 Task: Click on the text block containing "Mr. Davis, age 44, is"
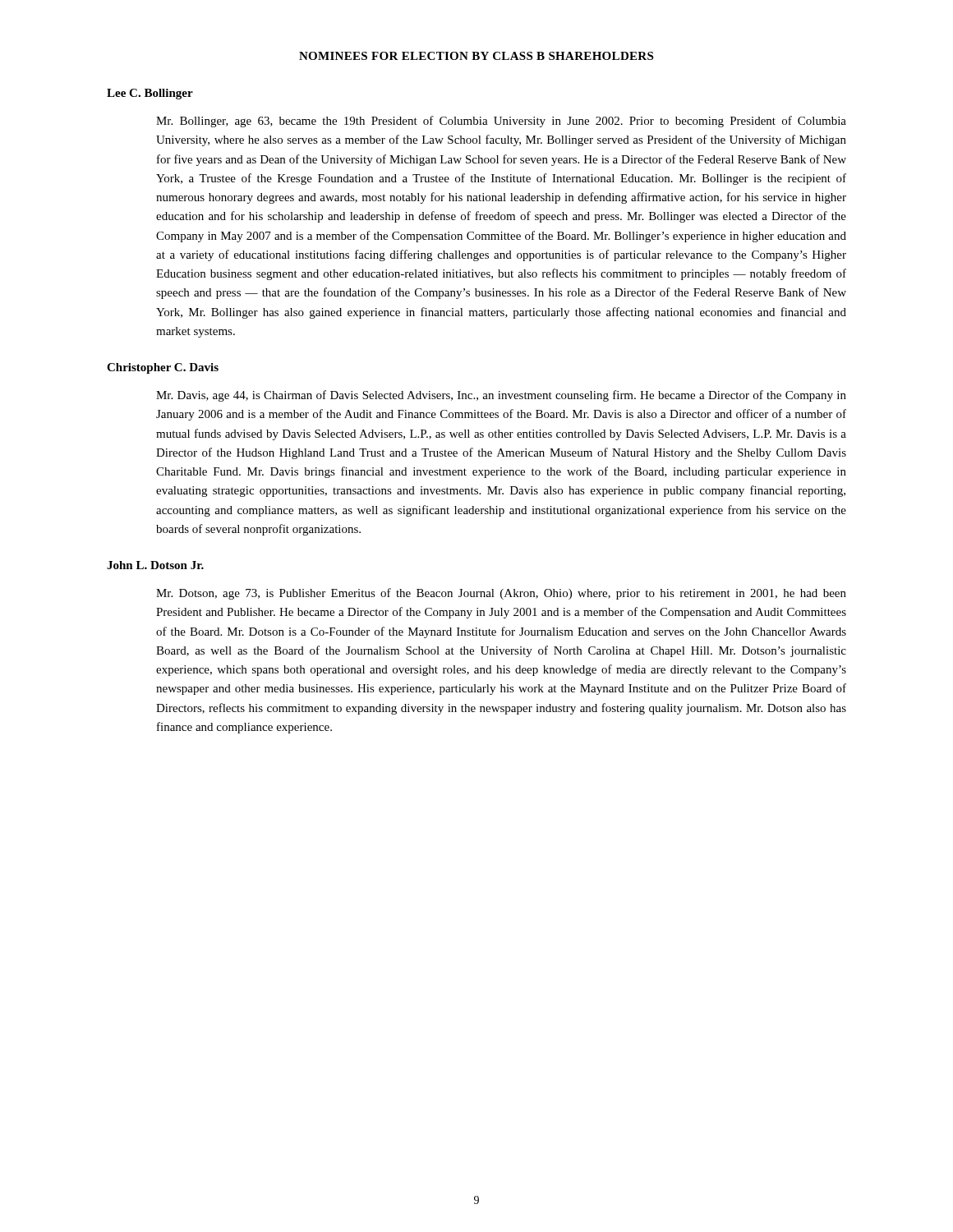[501, 462]
